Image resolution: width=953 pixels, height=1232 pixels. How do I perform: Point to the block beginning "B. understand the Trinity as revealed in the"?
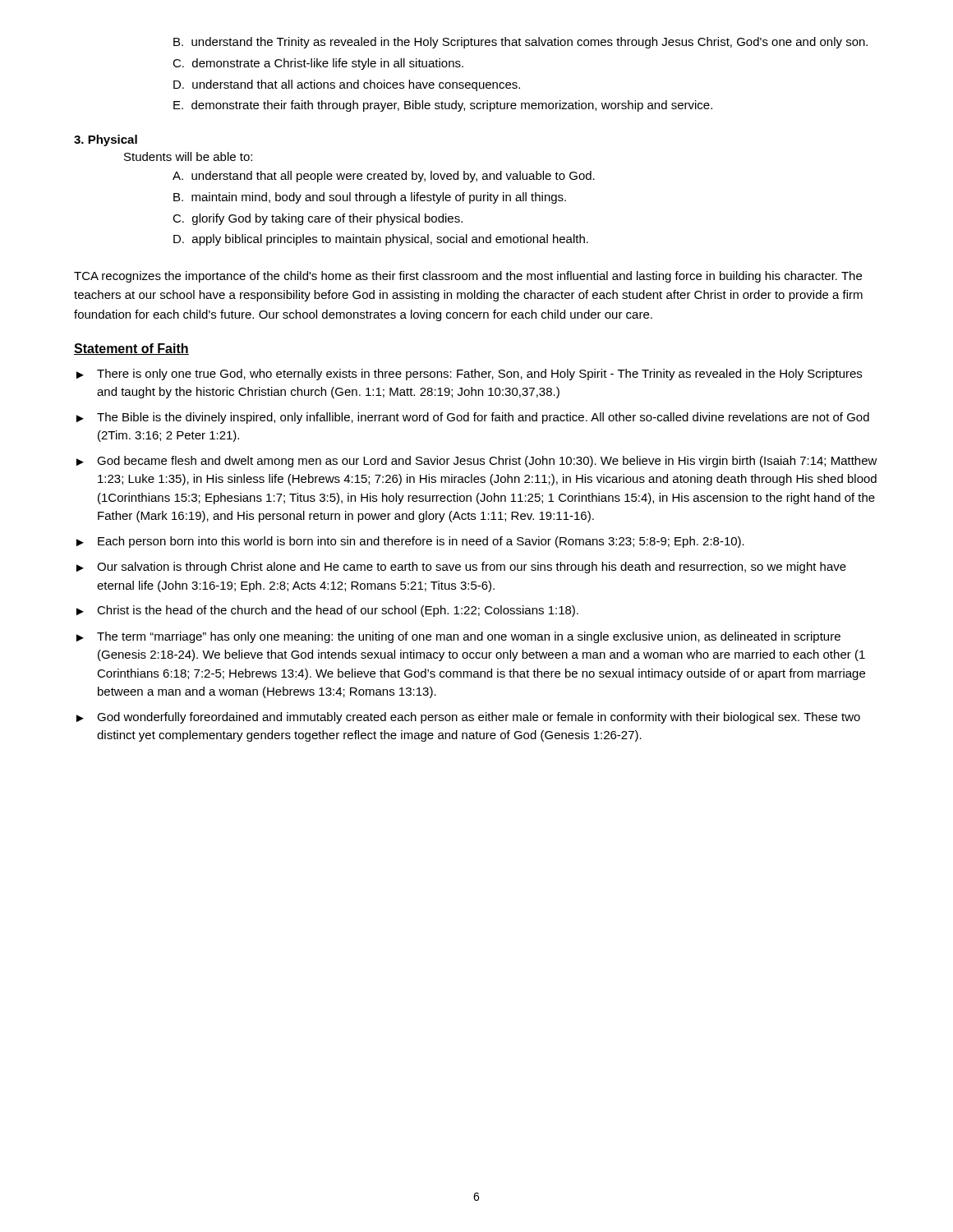[x=521, y=41]
